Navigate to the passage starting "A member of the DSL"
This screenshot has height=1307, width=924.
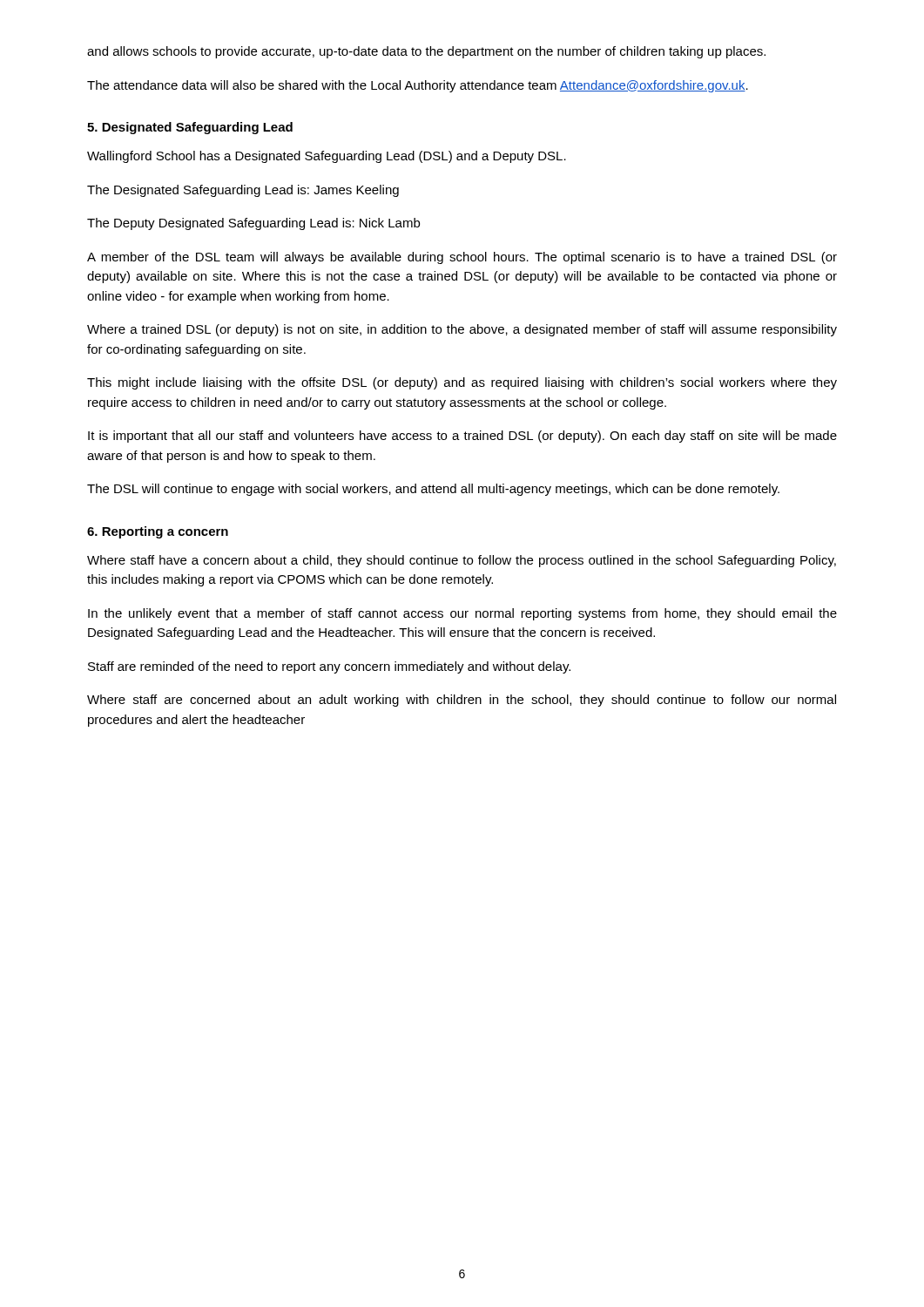[x=462, y=276]
